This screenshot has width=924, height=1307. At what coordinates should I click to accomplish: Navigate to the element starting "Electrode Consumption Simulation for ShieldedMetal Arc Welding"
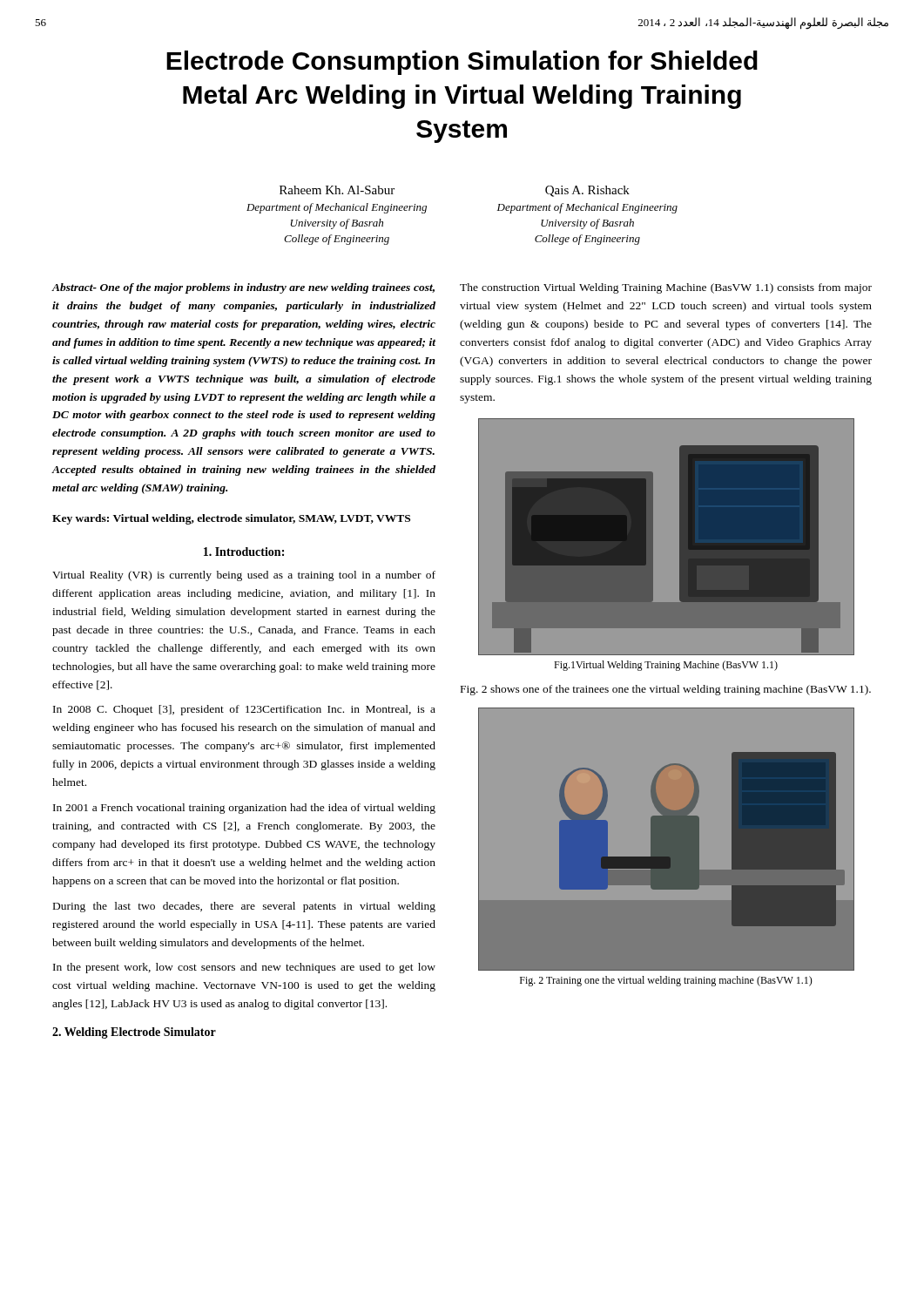pos(462,94)
